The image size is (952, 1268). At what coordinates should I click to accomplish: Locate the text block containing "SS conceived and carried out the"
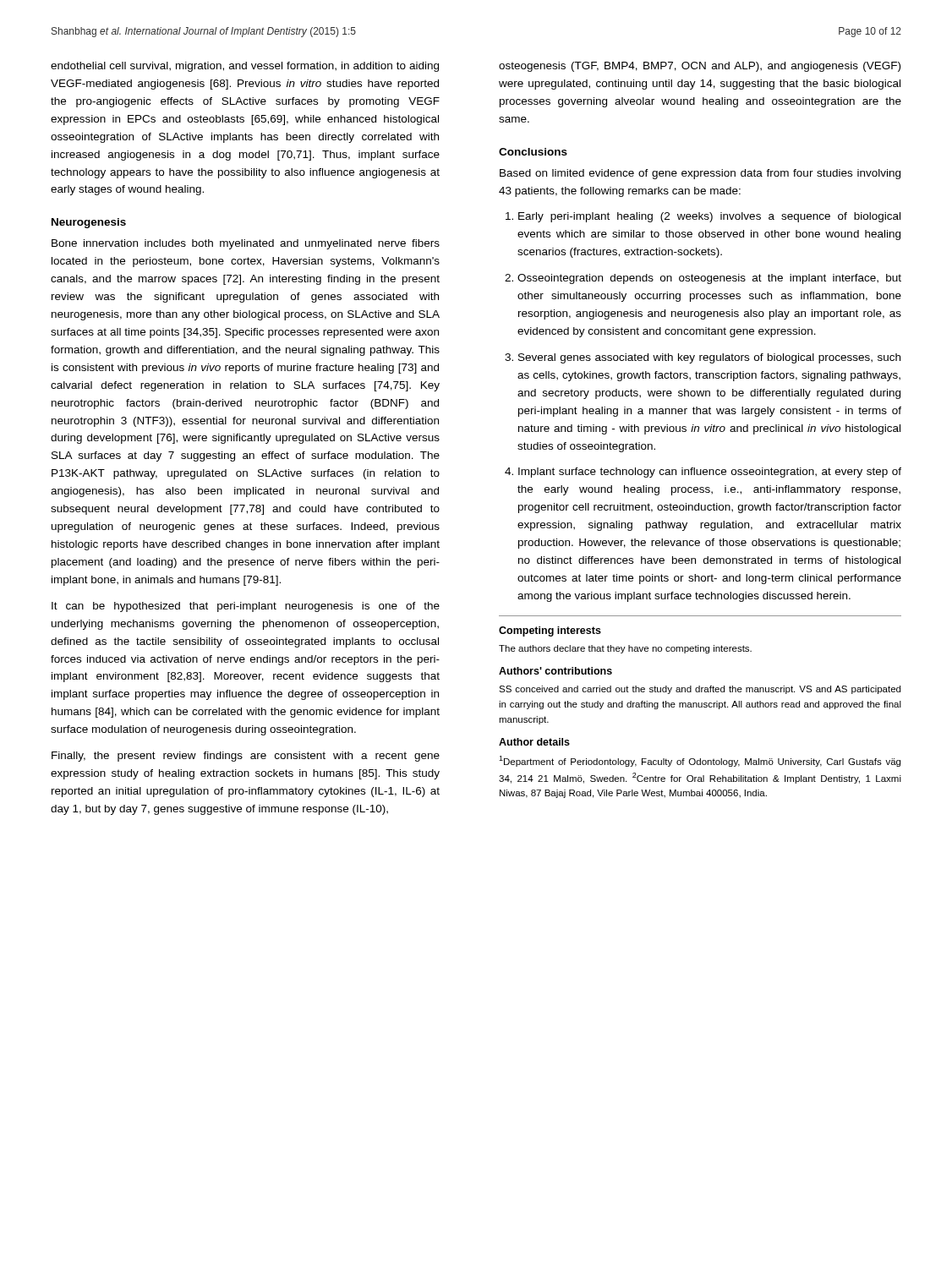700,704
